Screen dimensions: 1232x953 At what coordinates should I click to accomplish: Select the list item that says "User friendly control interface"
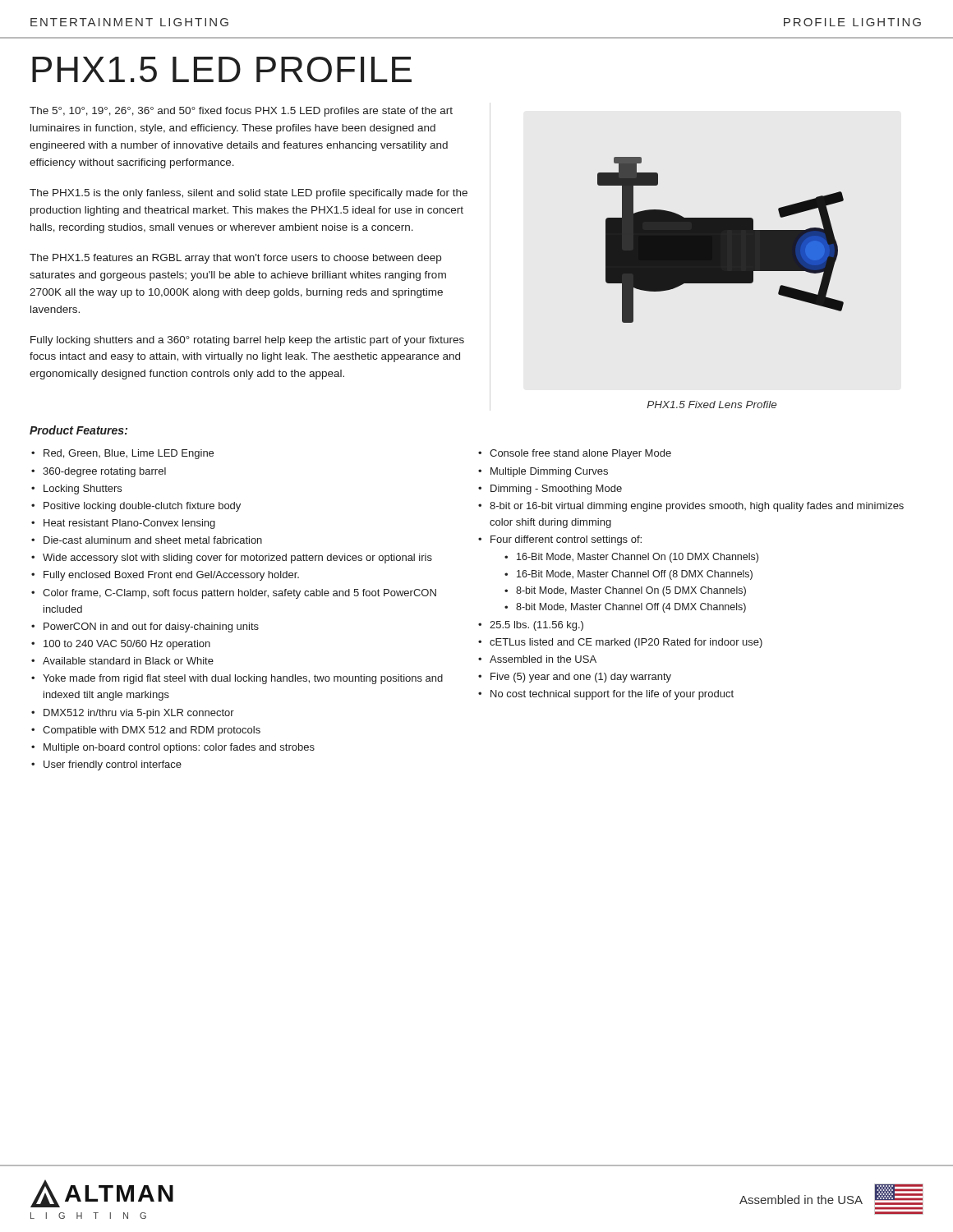pos(112,764)
